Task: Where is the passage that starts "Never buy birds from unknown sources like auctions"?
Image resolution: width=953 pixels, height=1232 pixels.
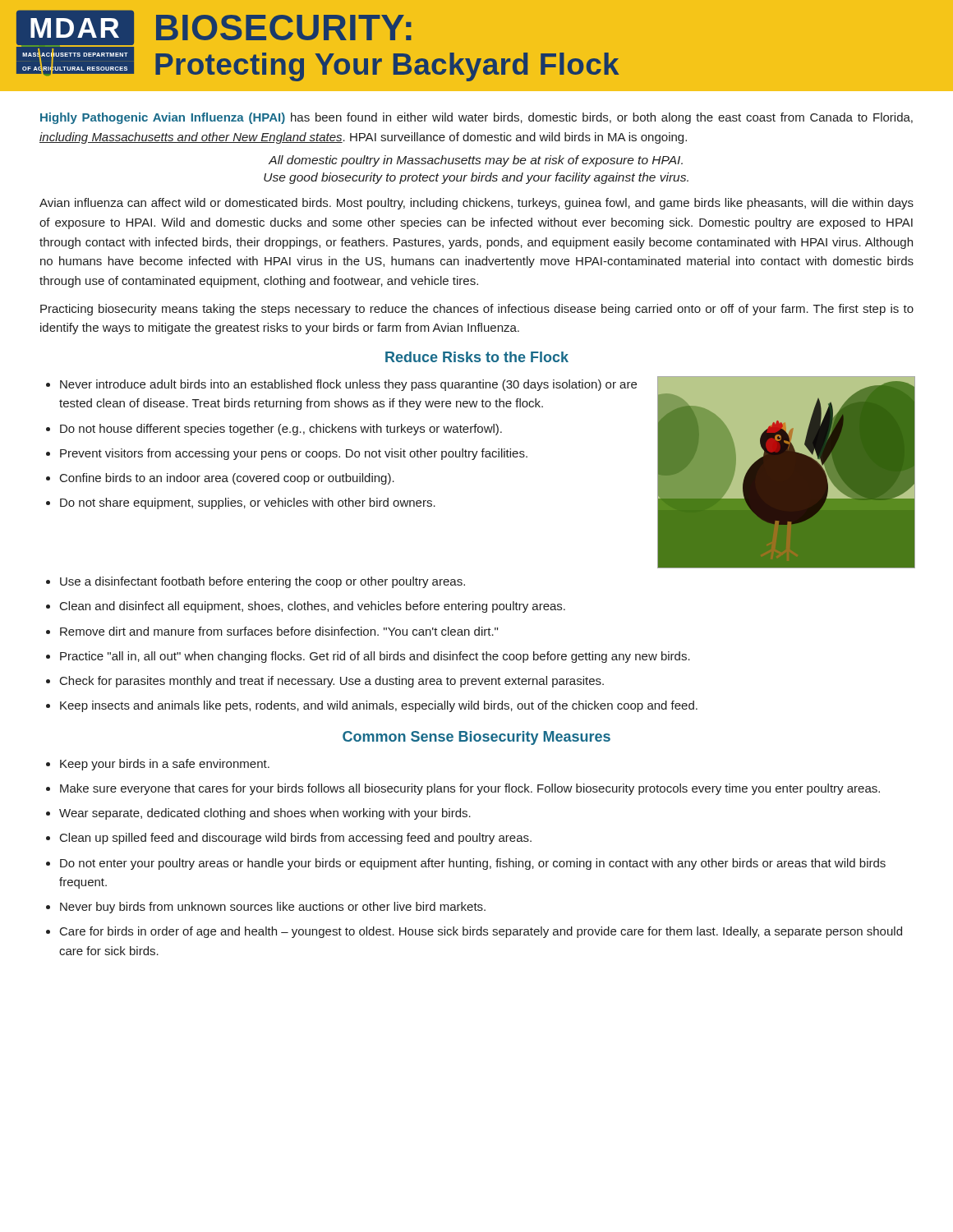Action: pyautogui.click(x=273, y=906)
